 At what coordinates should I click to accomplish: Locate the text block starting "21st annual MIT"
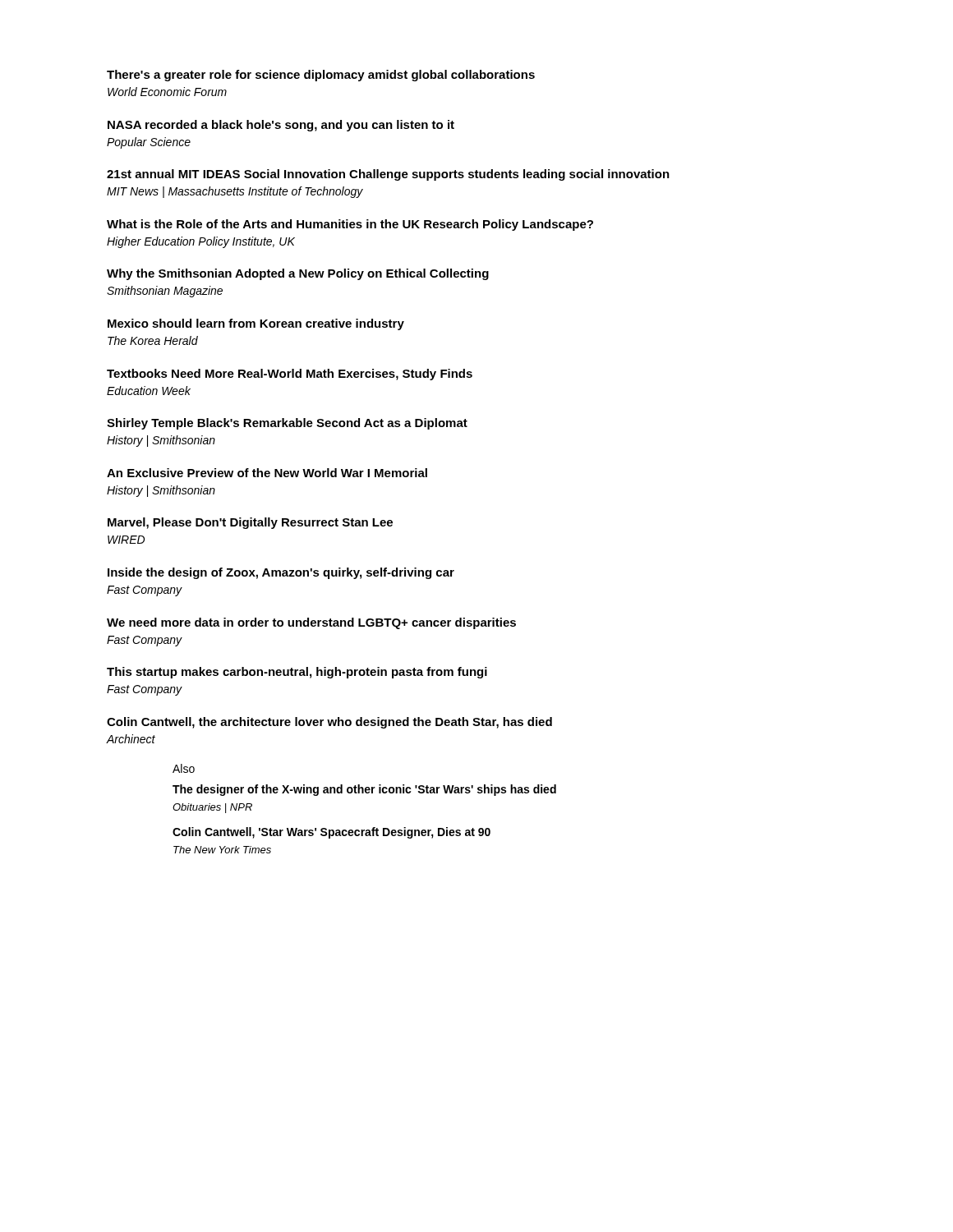click(476, 183)
